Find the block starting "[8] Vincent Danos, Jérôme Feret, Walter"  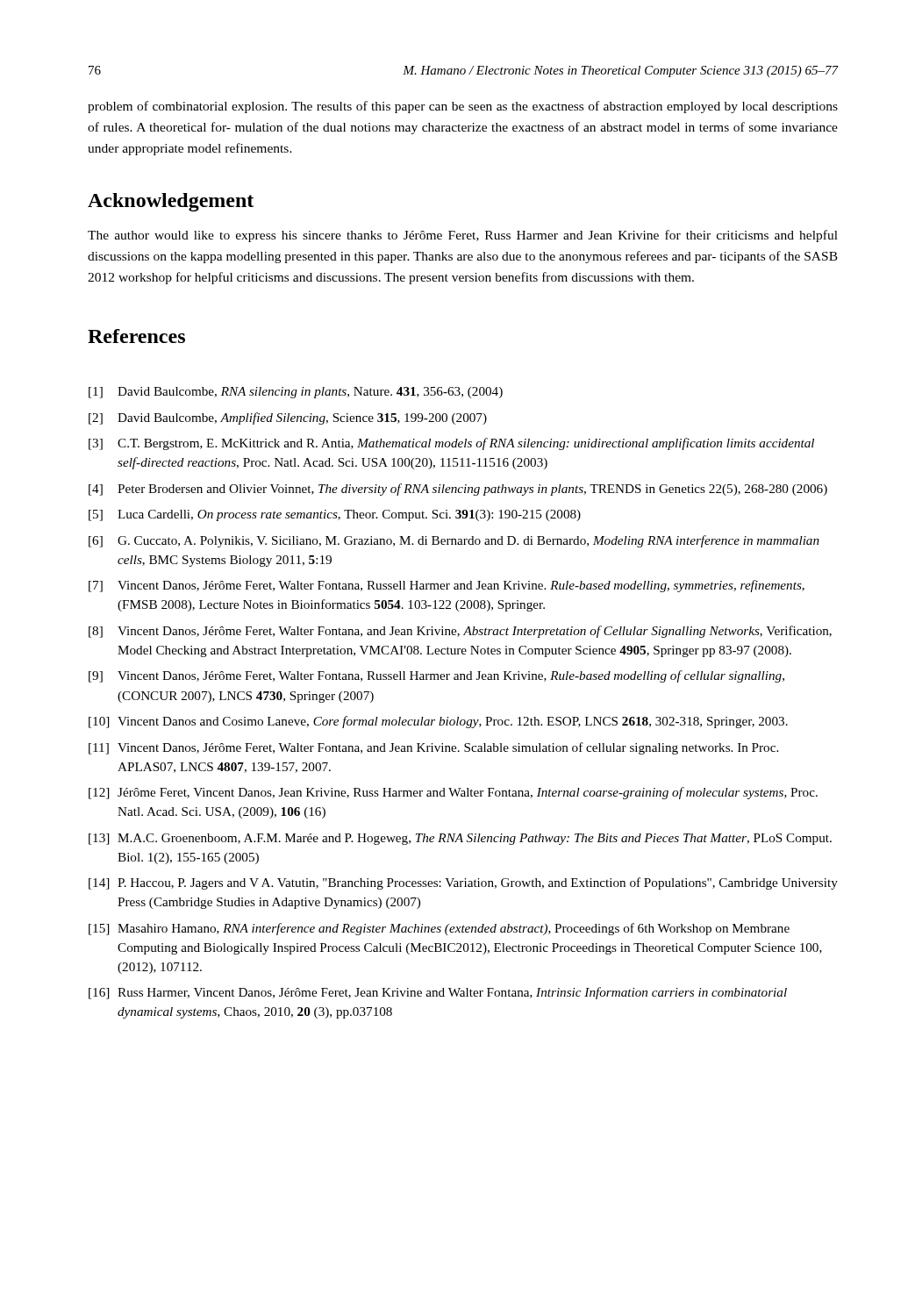coord(463,640)
